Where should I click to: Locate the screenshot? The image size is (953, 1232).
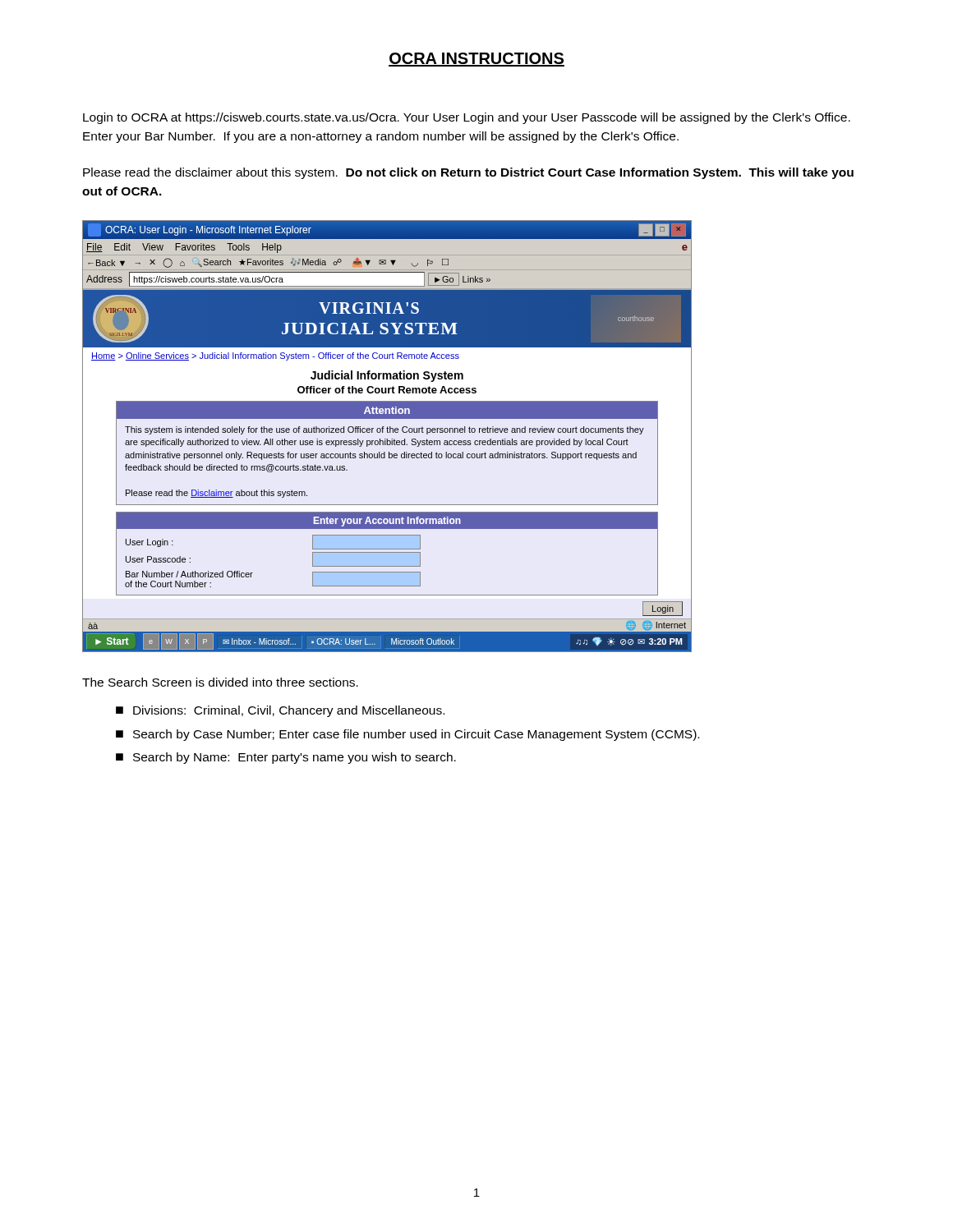(x=476, y=436)
